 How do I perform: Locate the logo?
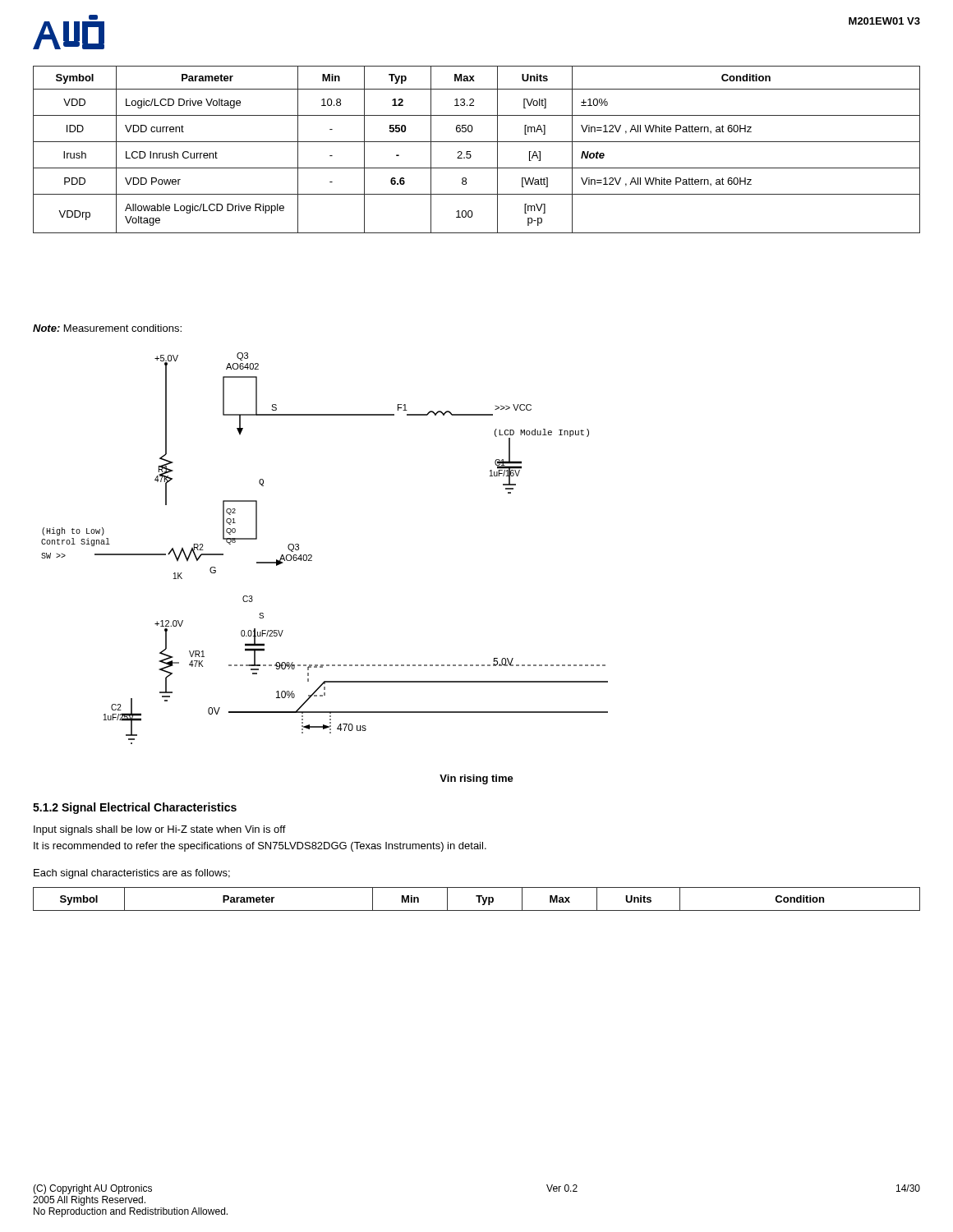pos(70,39)
